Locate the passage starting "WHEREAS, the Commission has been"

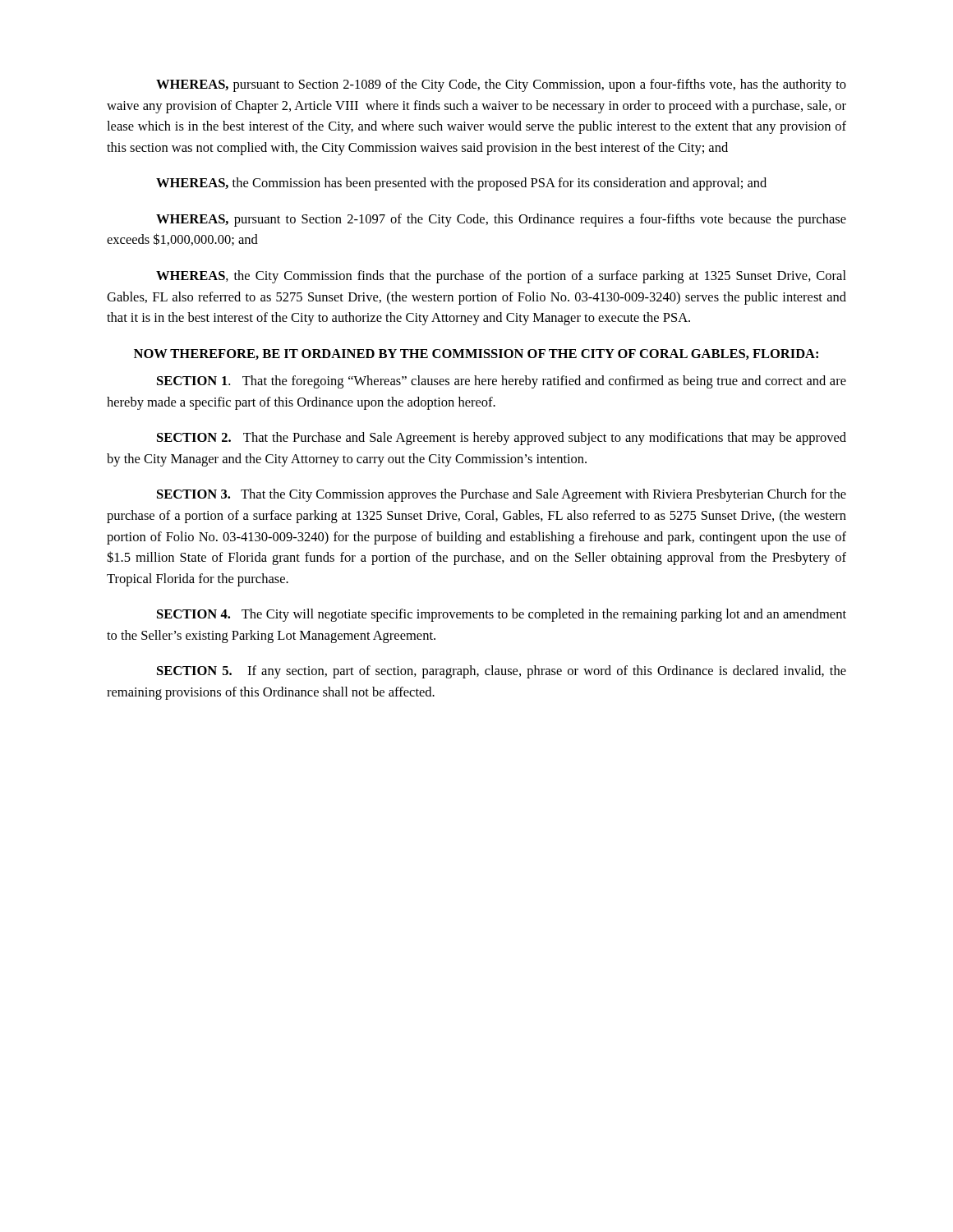click(461, 183)
